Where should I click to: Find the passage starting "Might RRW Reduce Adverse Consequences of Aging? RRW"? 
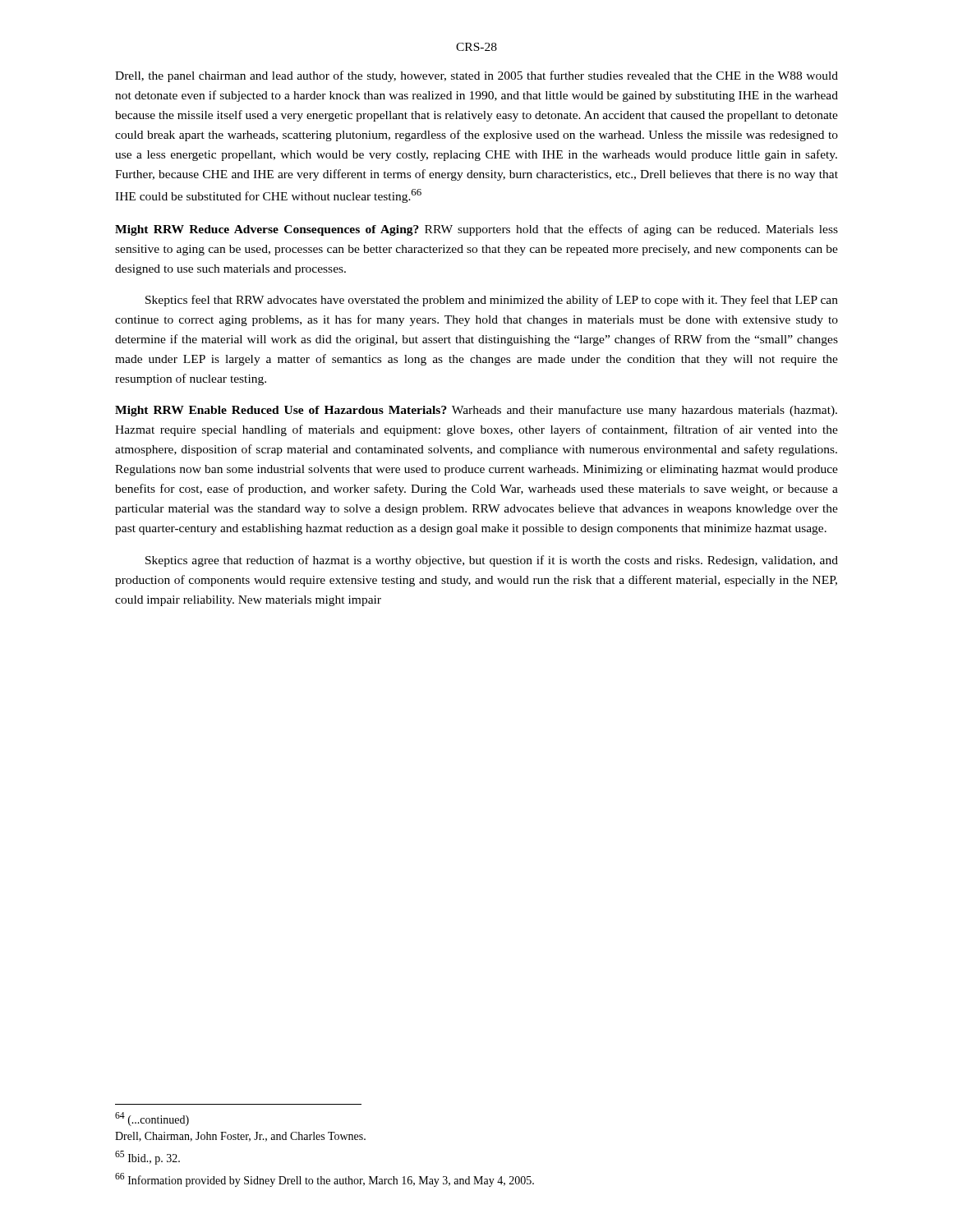tap(476, 249)
